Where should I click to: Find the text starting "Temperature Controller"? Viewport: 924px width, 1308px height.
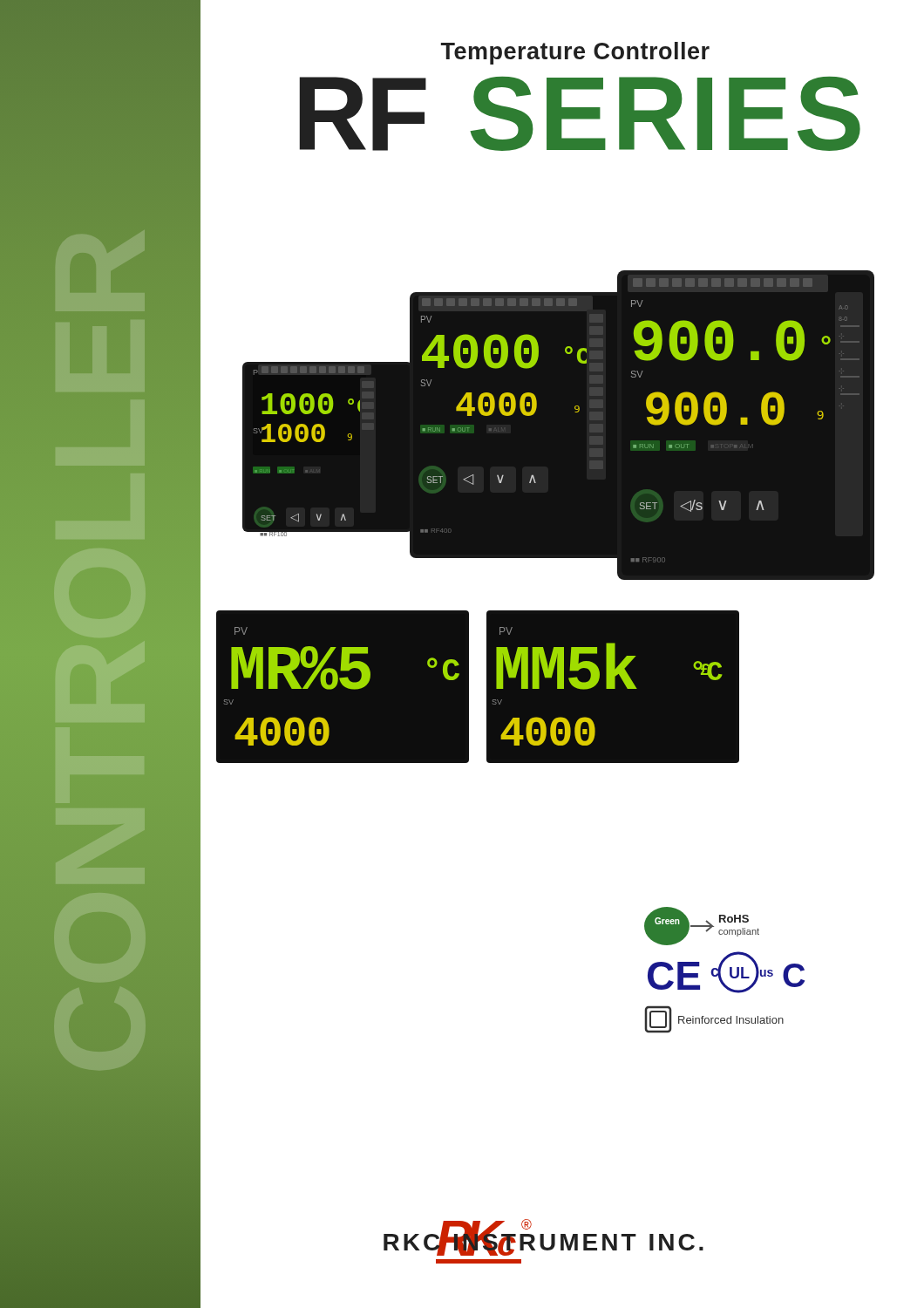(x=575, y=51)
